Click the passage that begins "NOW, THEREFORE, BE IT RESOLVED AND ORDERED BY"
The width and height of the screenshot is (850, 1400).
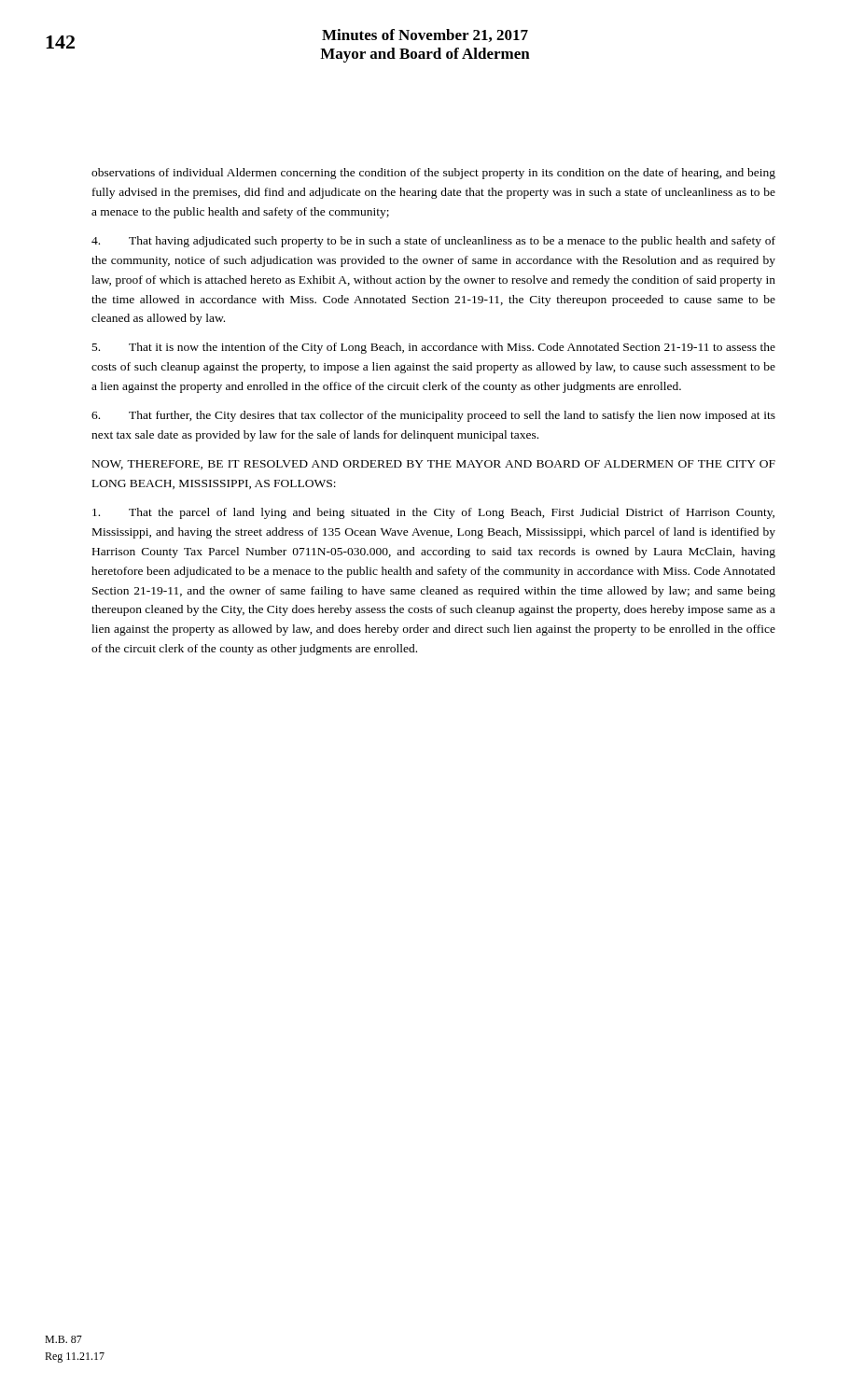[433, 473]
